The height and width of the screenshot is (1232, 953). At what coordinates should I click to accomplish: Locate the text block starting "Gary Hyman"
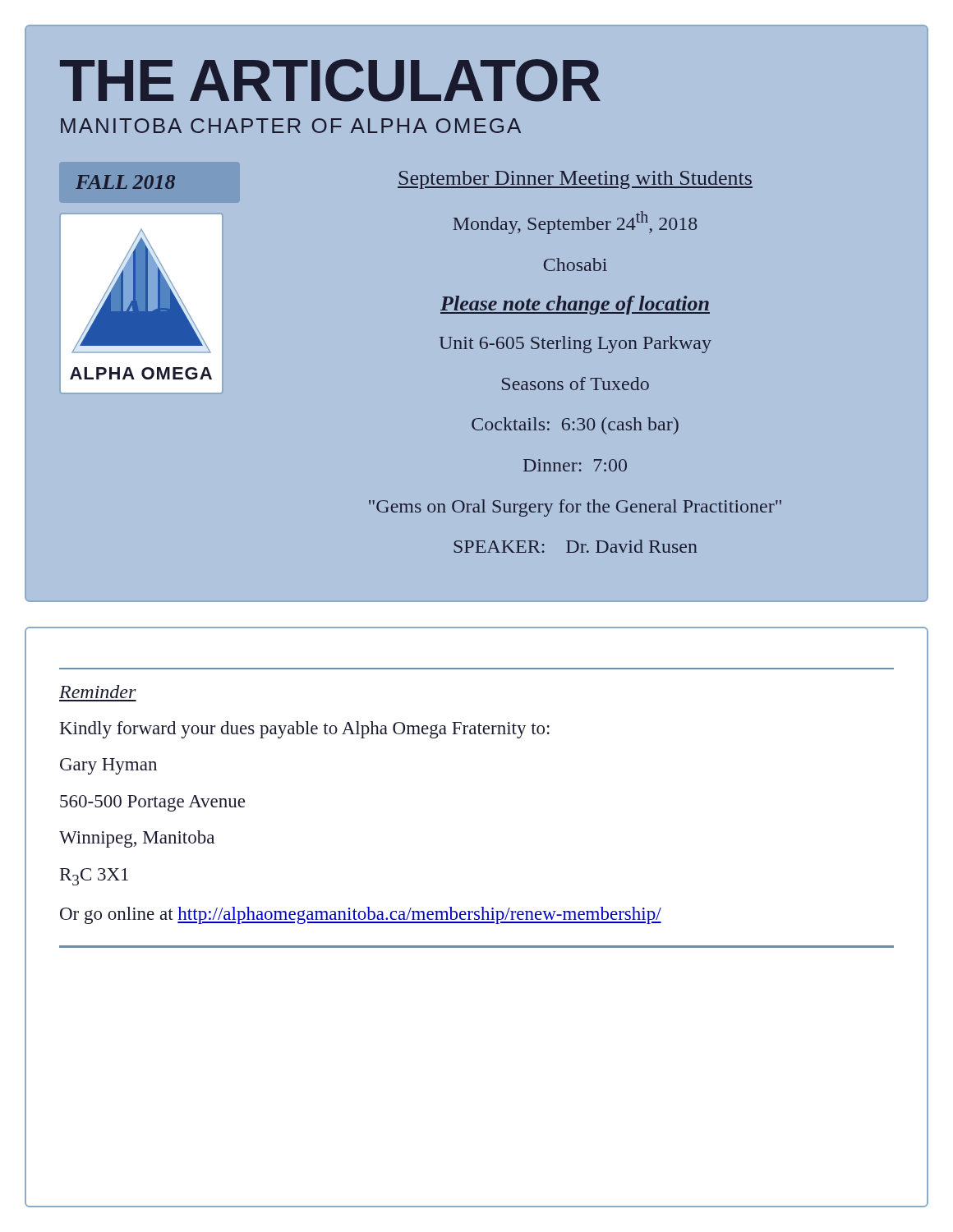coord(108,764)
